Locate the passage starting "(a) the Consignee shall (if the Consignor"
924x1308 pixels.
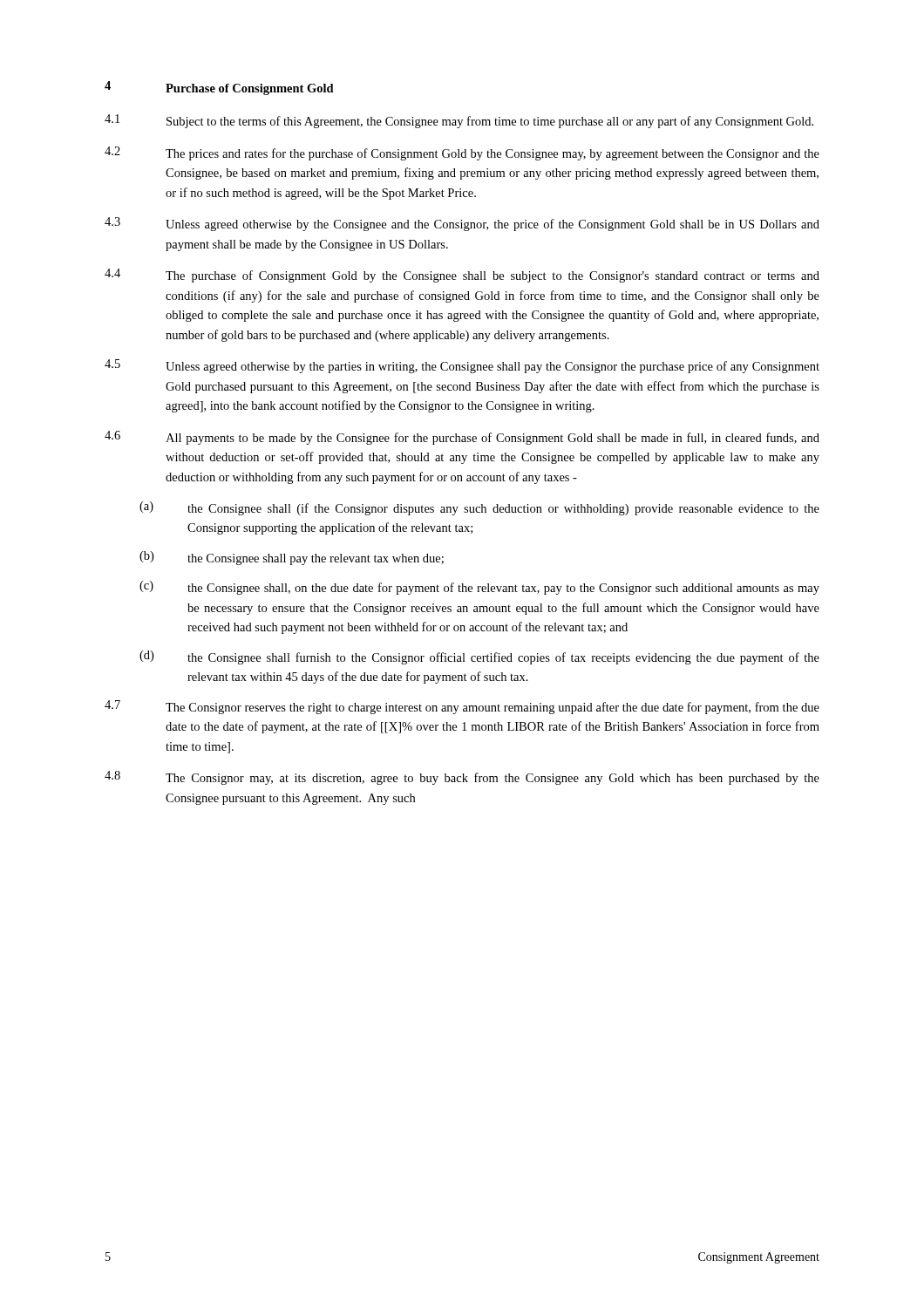tap(479, 518)
